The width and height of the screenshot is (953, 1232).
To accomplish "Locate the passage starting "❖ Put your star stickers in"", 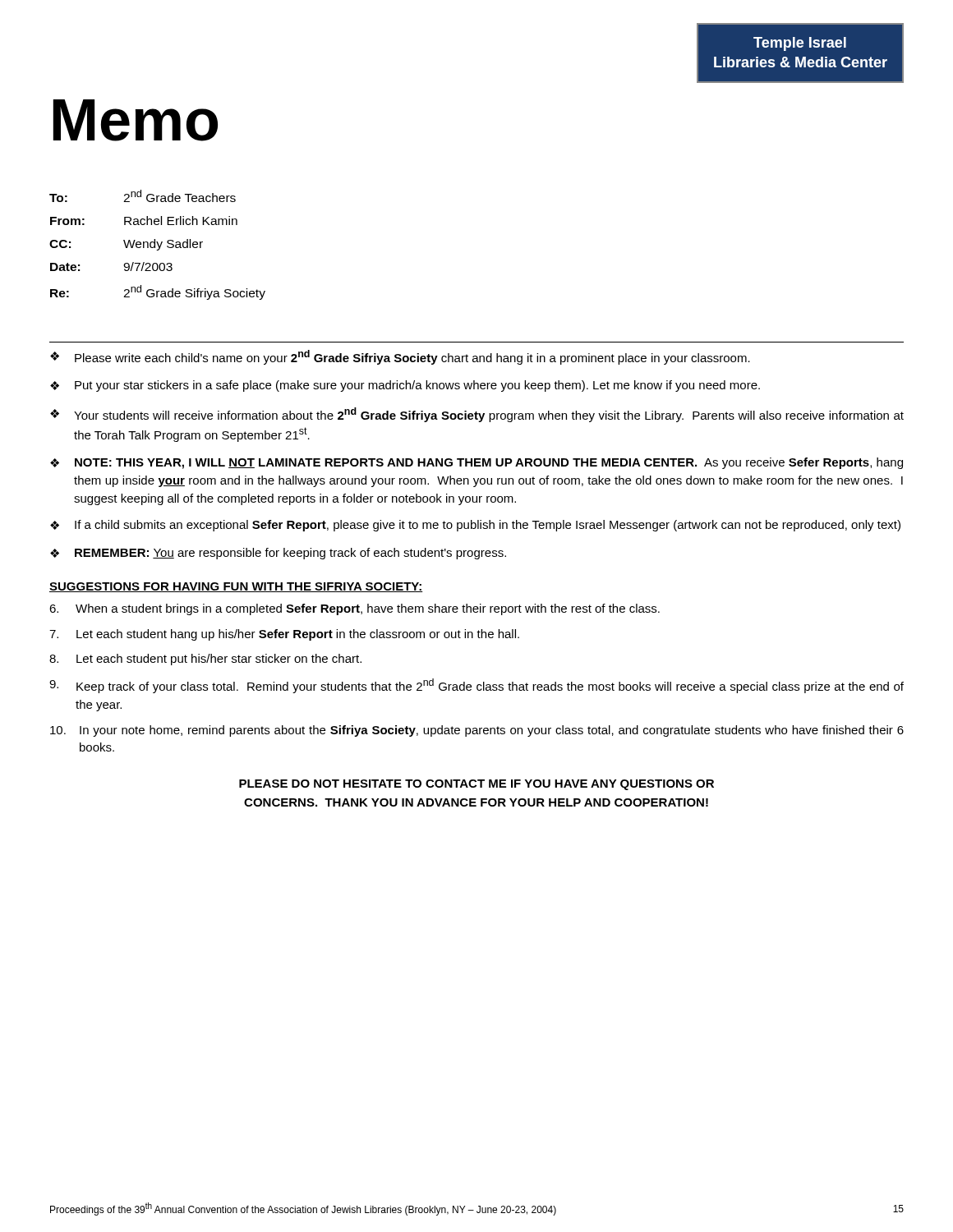I will 476,385.
